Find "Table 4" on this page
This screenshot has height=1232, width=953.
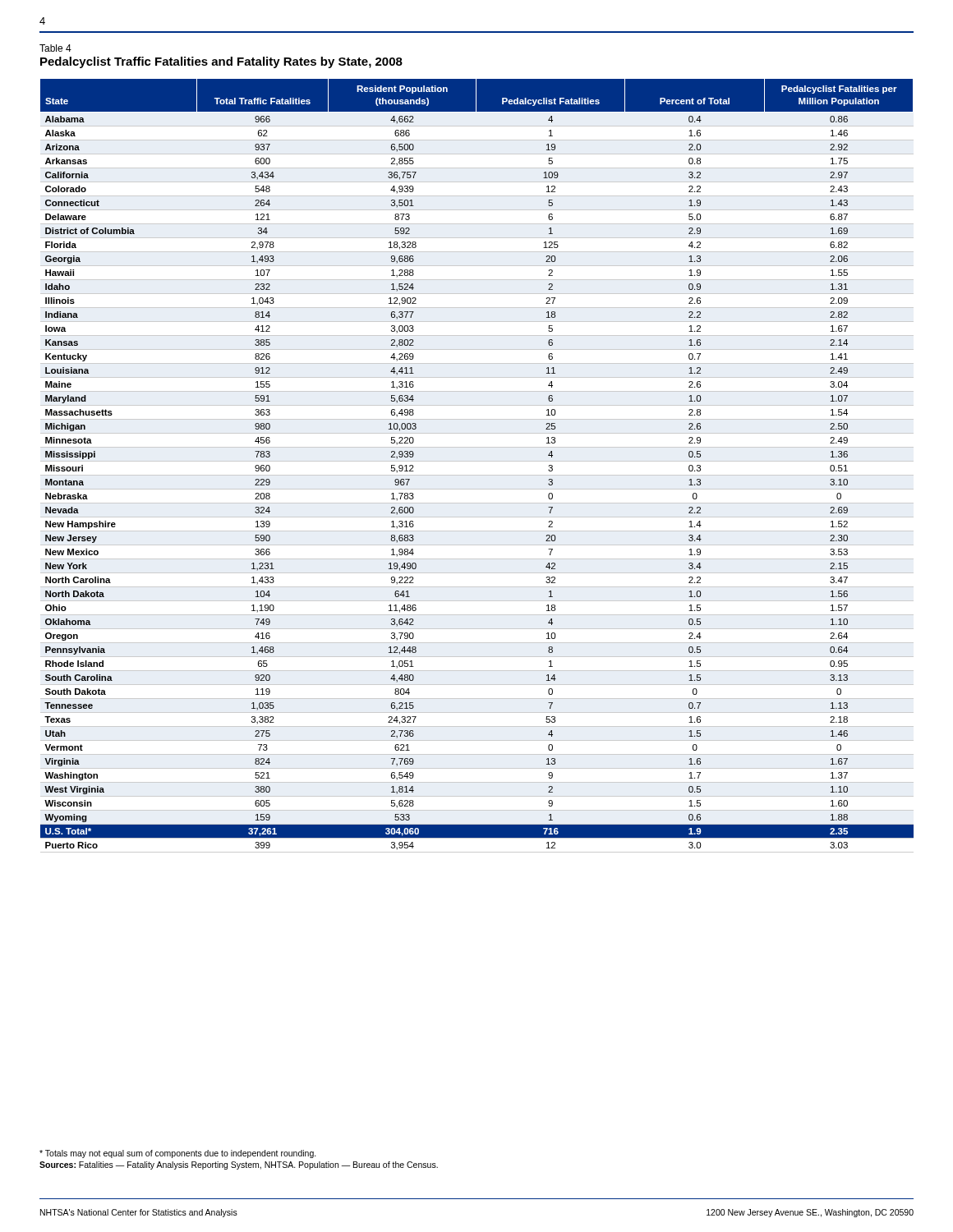tap(55, 48)
